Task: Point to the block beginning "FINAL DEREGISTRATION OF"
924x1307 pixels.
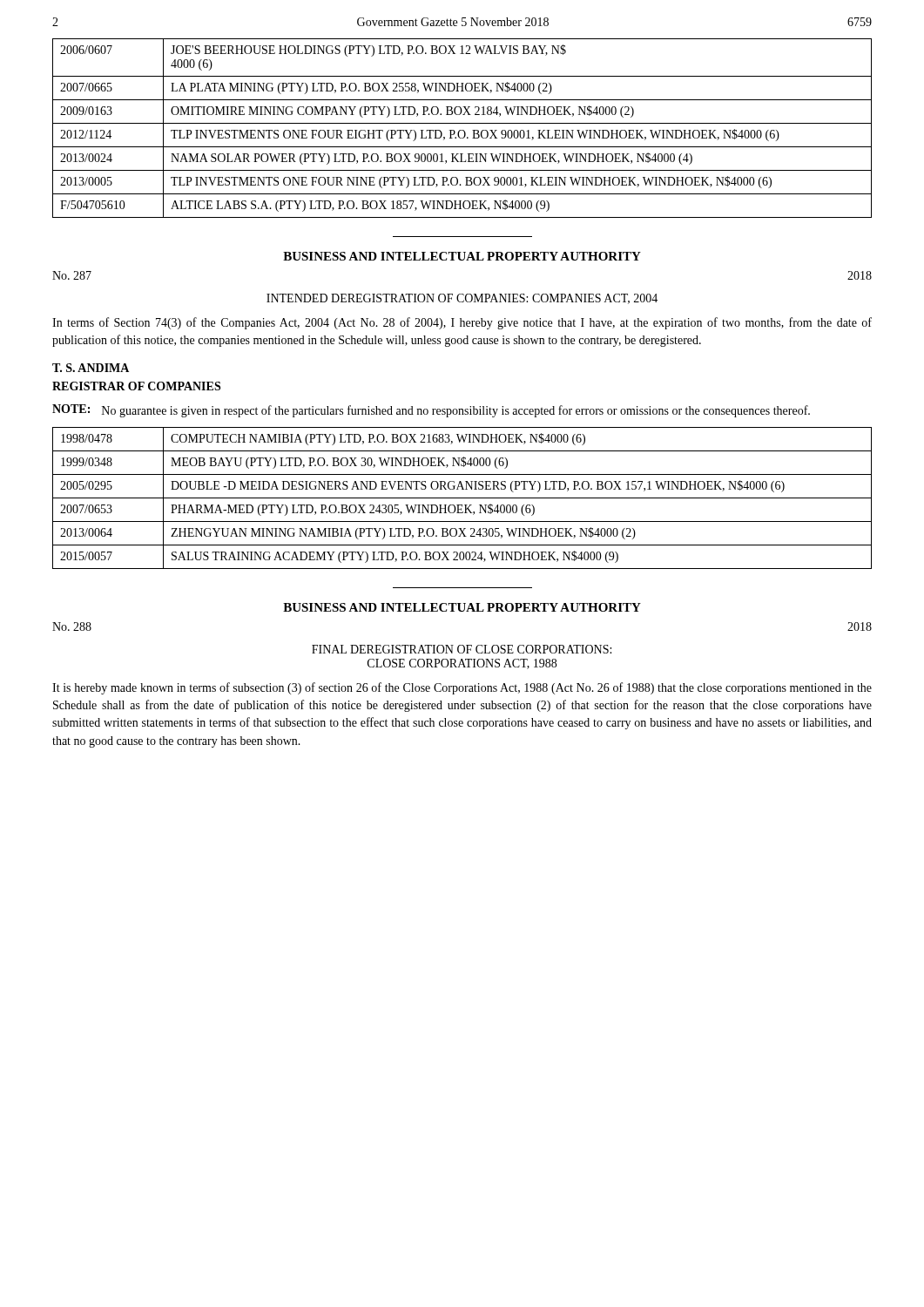Action: (462, 656)
